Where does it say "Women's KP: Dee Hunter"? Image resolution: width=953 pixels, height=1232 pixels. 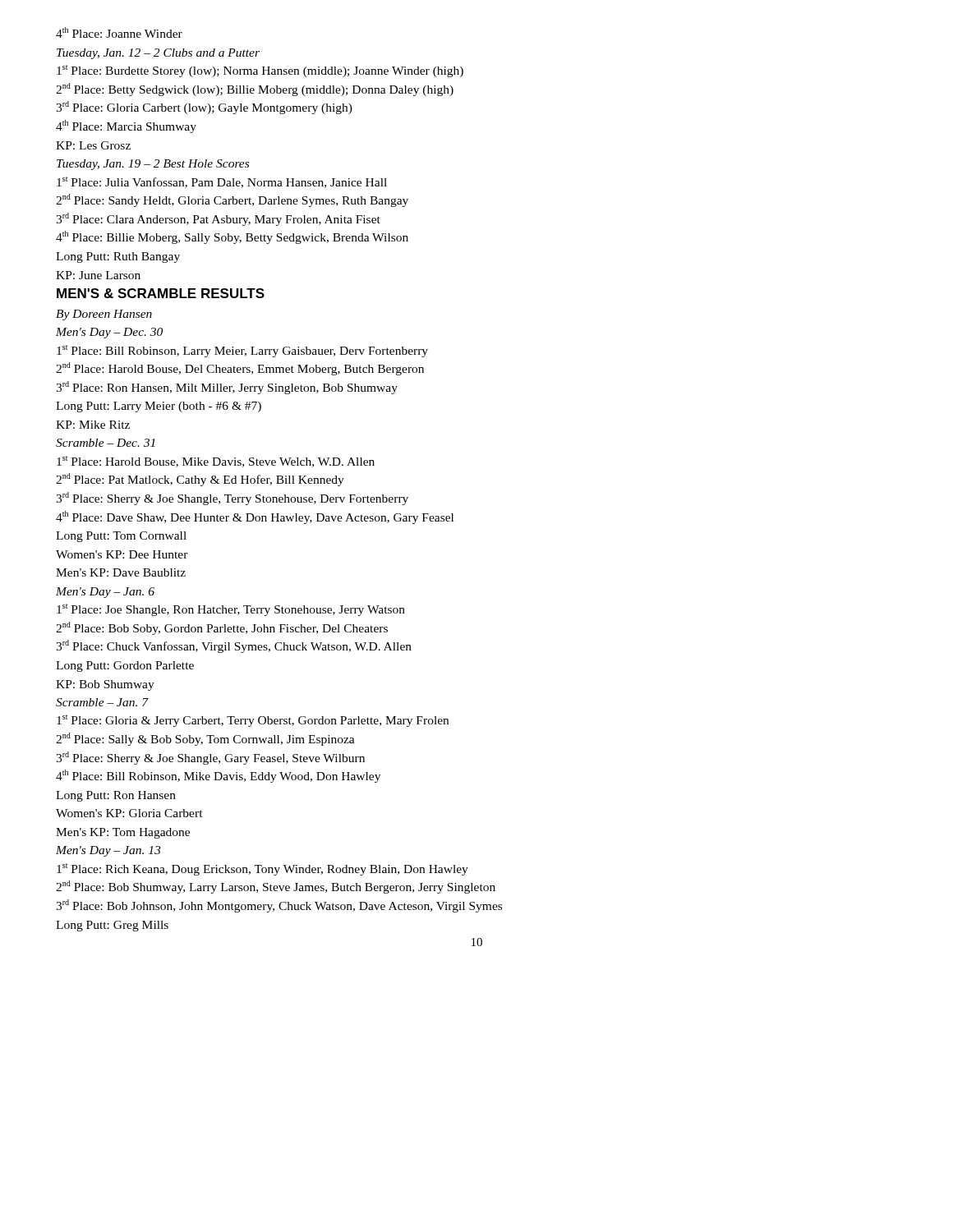tap(122, 554)
